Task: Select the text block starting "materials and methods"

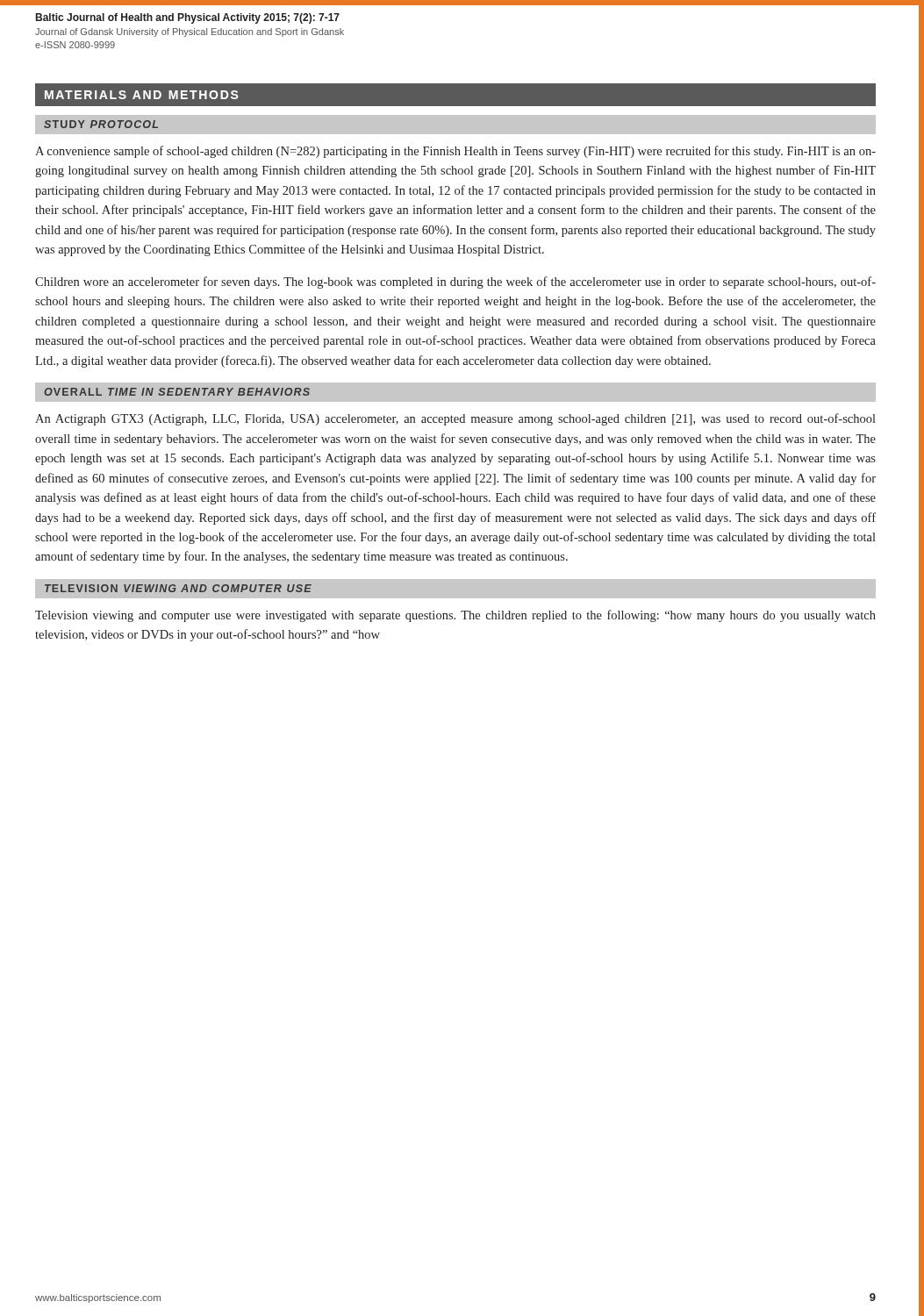Action: 455,95
